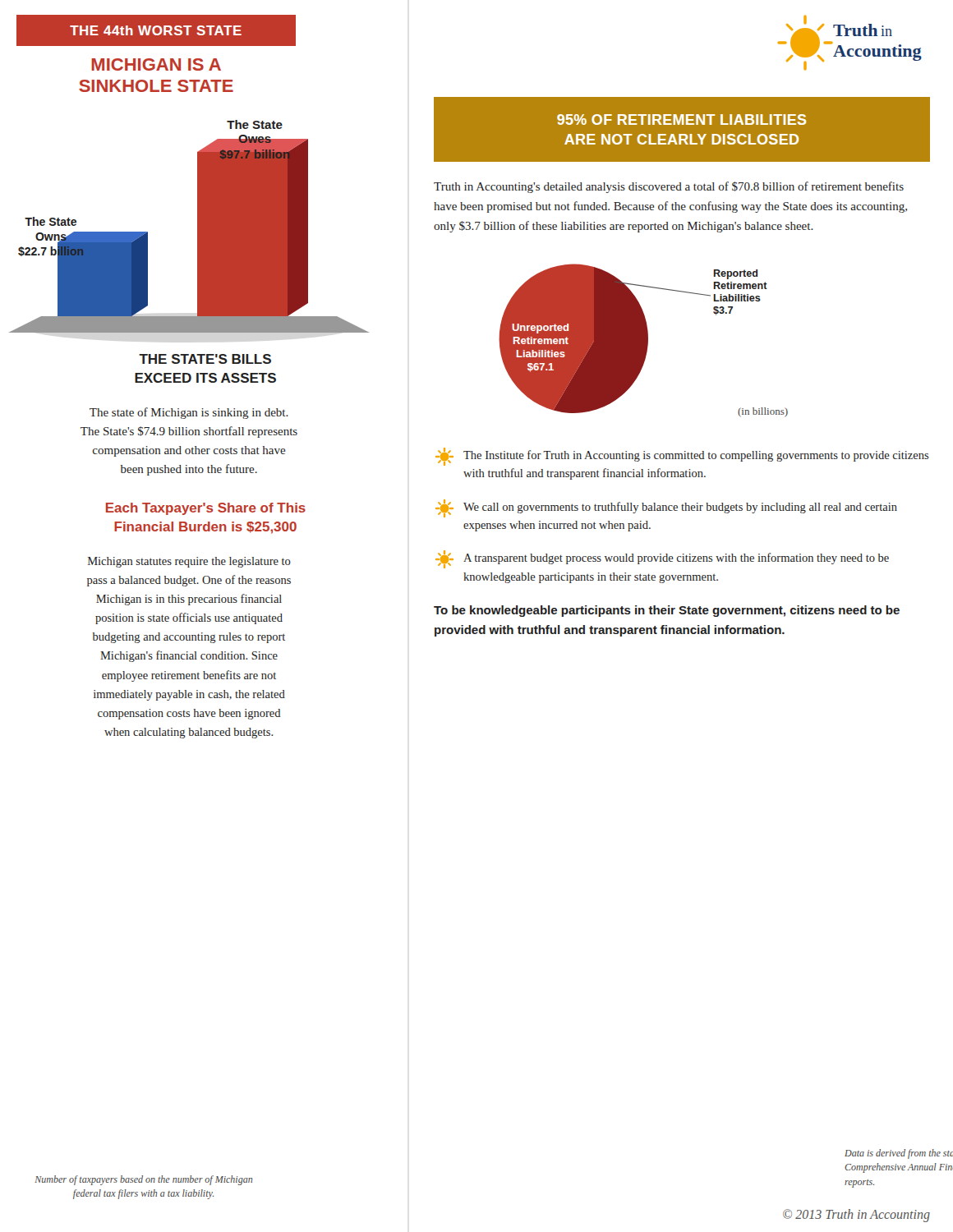
Task: Find the text block containing "To be knowledgeable"
Action: point(667,620)
